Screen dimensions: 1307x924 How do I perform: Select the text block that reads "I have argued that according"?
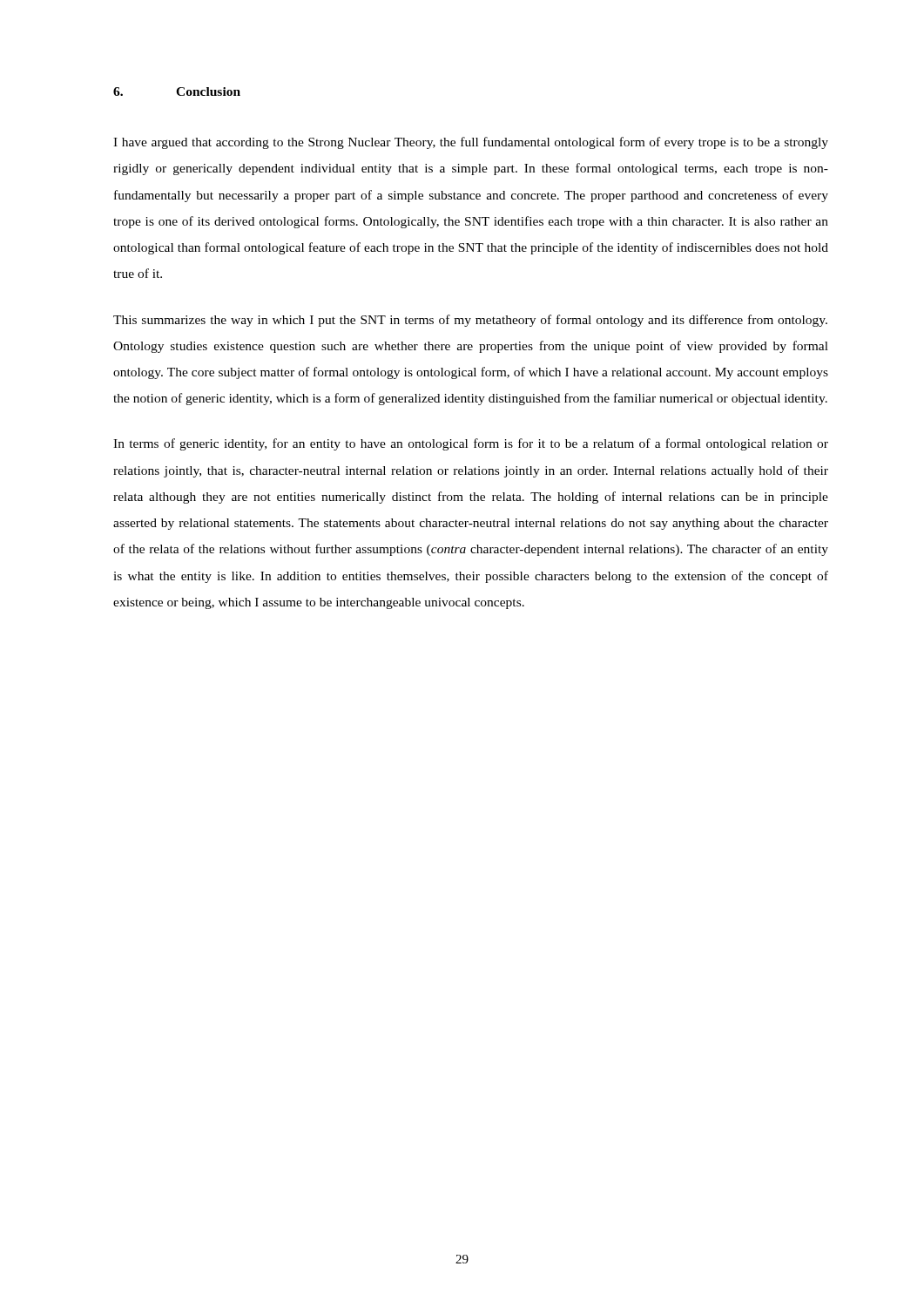click(x=471, y=208)
